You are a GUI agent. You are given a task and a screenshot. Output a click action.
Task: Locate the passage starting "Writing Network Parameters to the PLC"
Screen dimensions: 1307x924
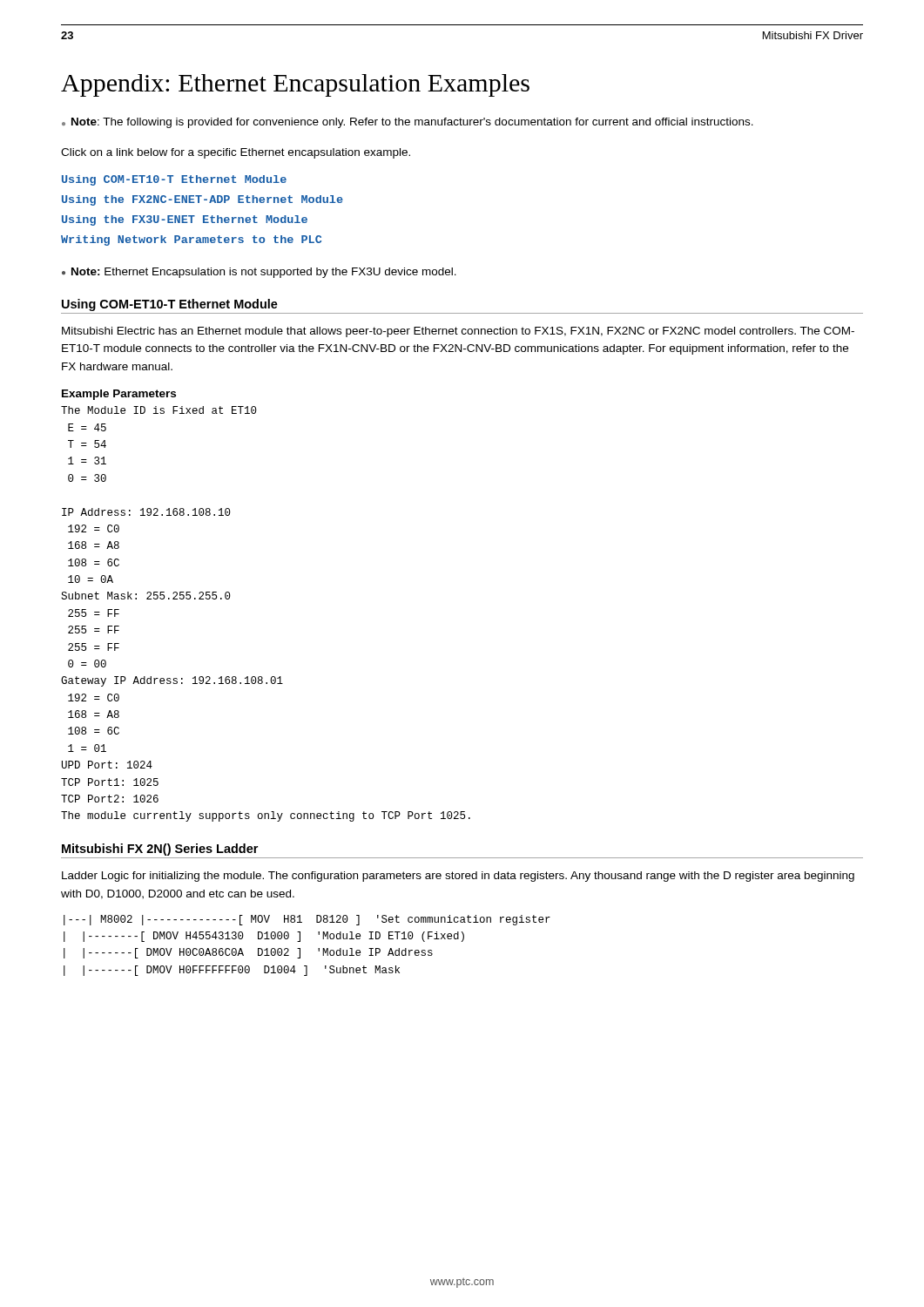[191, 240]
